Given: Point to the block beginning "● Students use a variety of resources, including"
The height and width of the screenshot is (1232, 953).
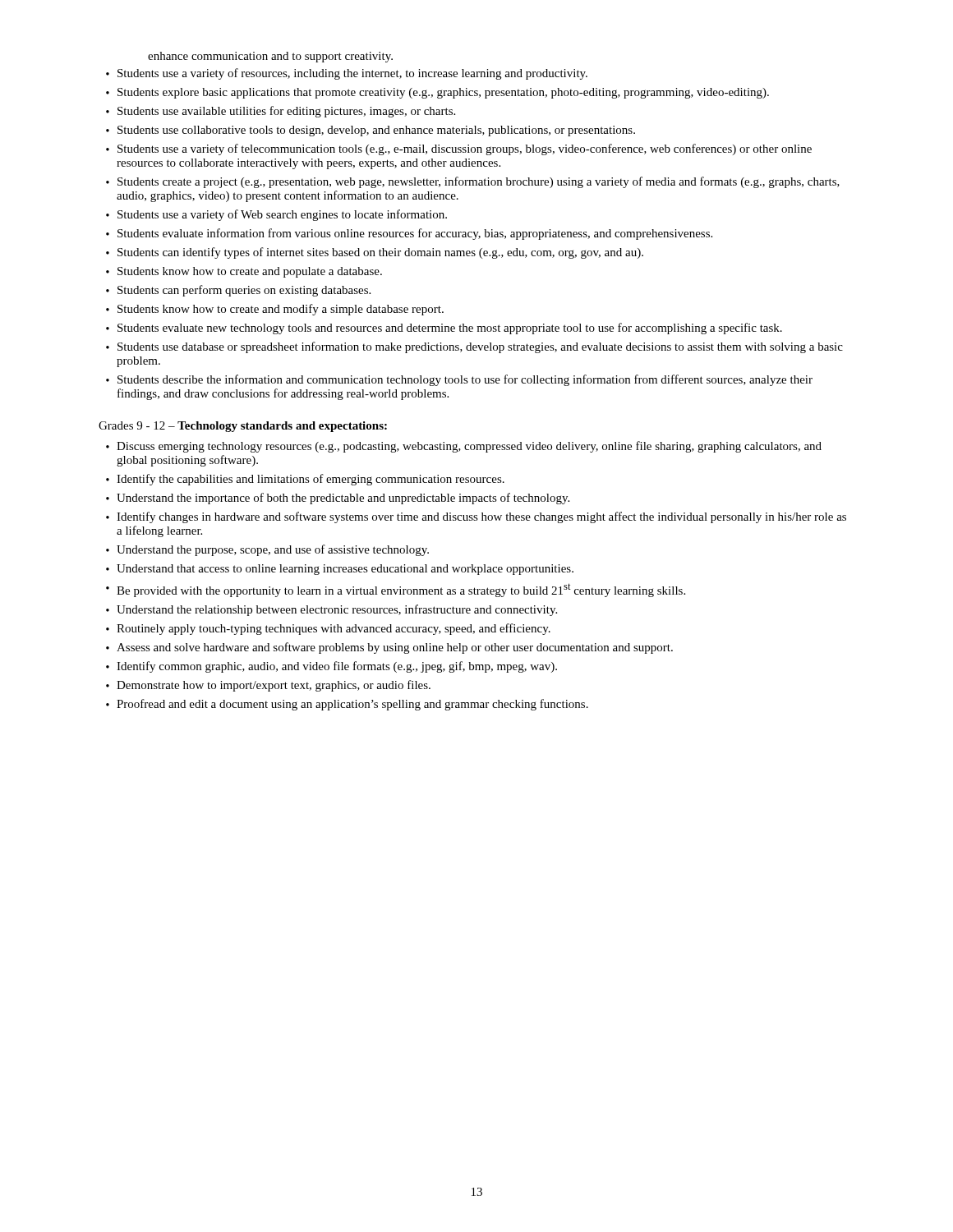Looking at the screenshot, I should tap(476, 73).
